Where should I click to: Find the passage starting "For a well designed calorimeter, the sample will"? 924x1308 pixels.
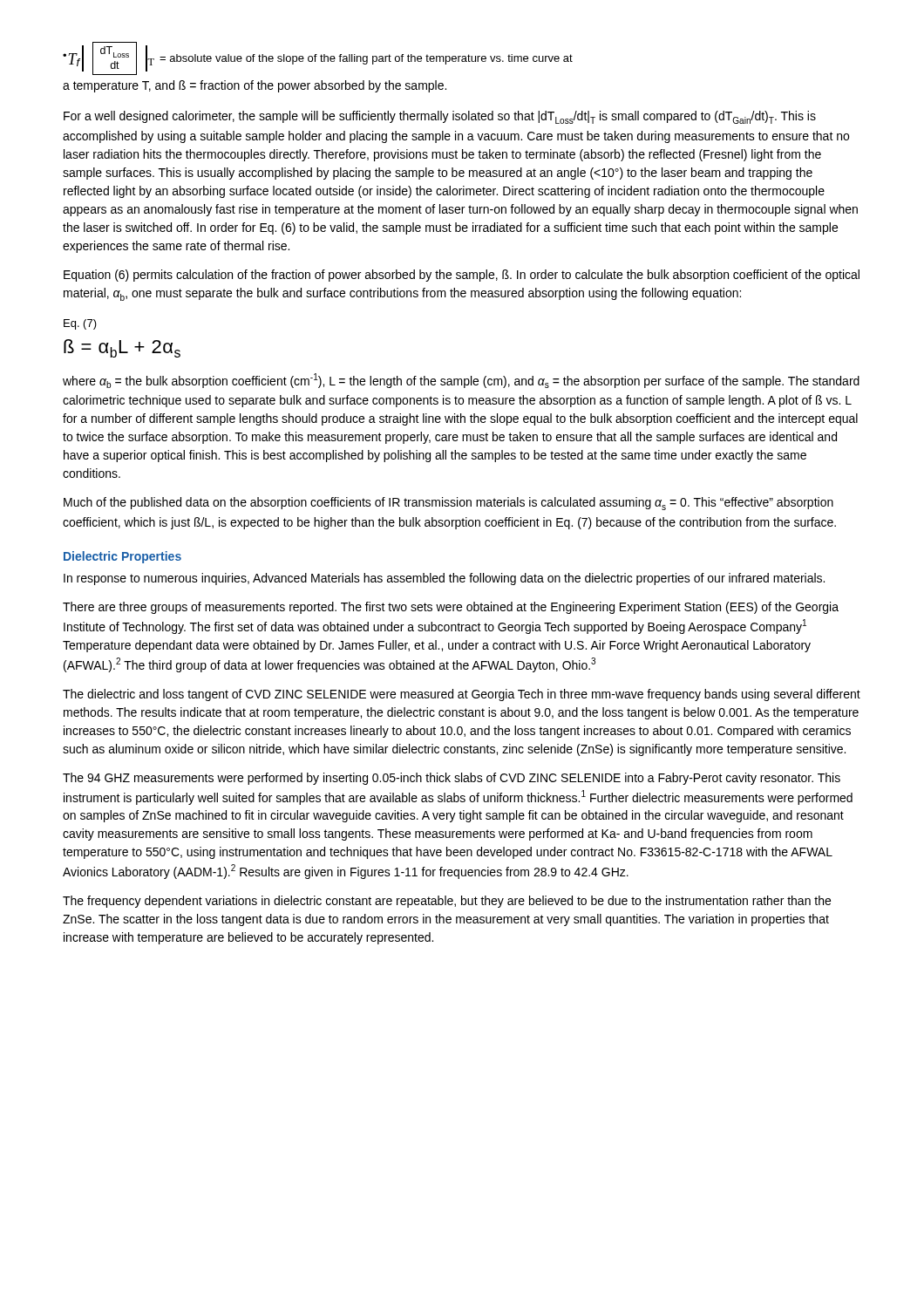pyautogui.click(x=461, y=181)
